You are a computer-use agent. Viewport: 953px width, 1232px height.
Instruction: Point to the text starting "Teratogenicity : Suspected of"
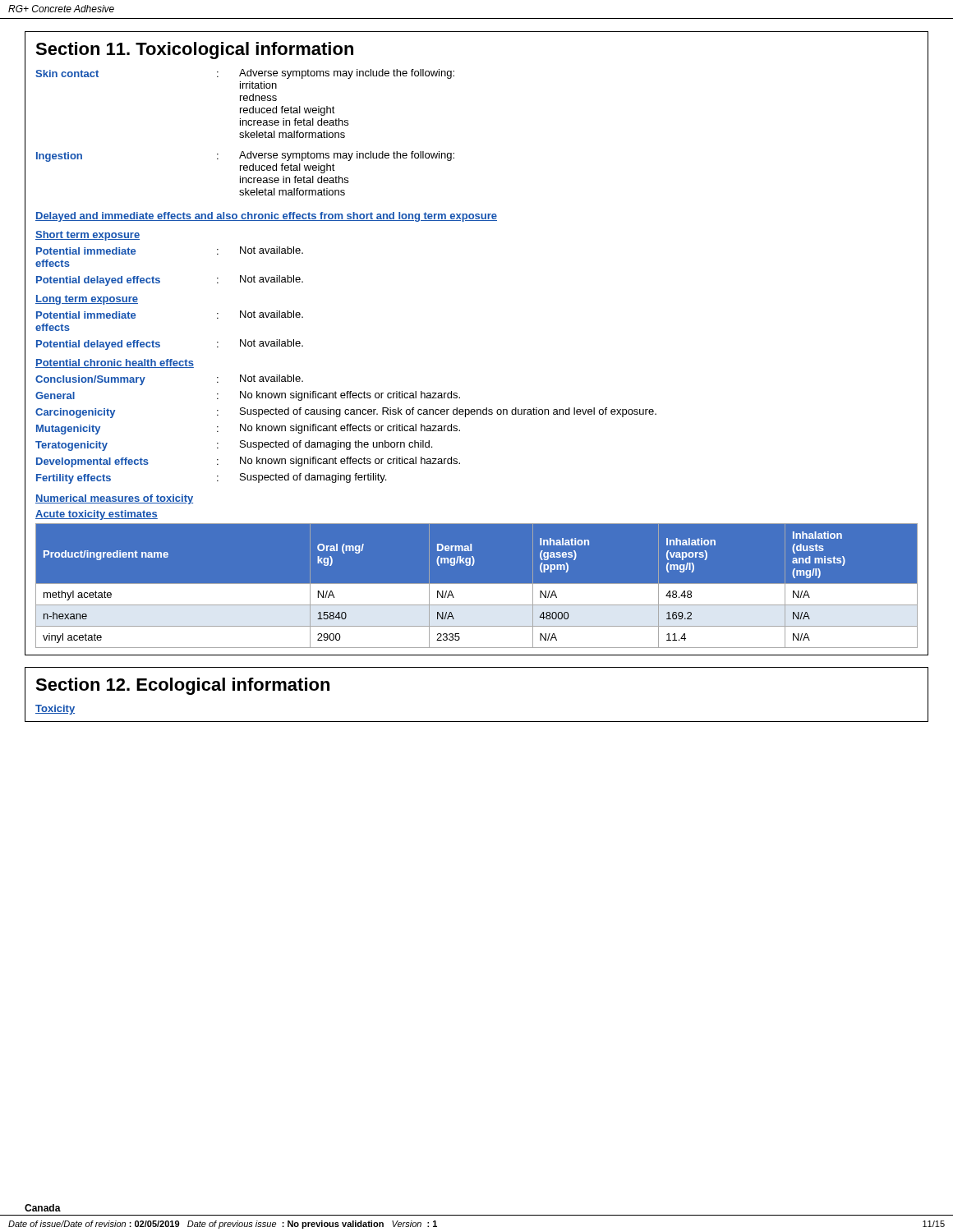point(69,446)
